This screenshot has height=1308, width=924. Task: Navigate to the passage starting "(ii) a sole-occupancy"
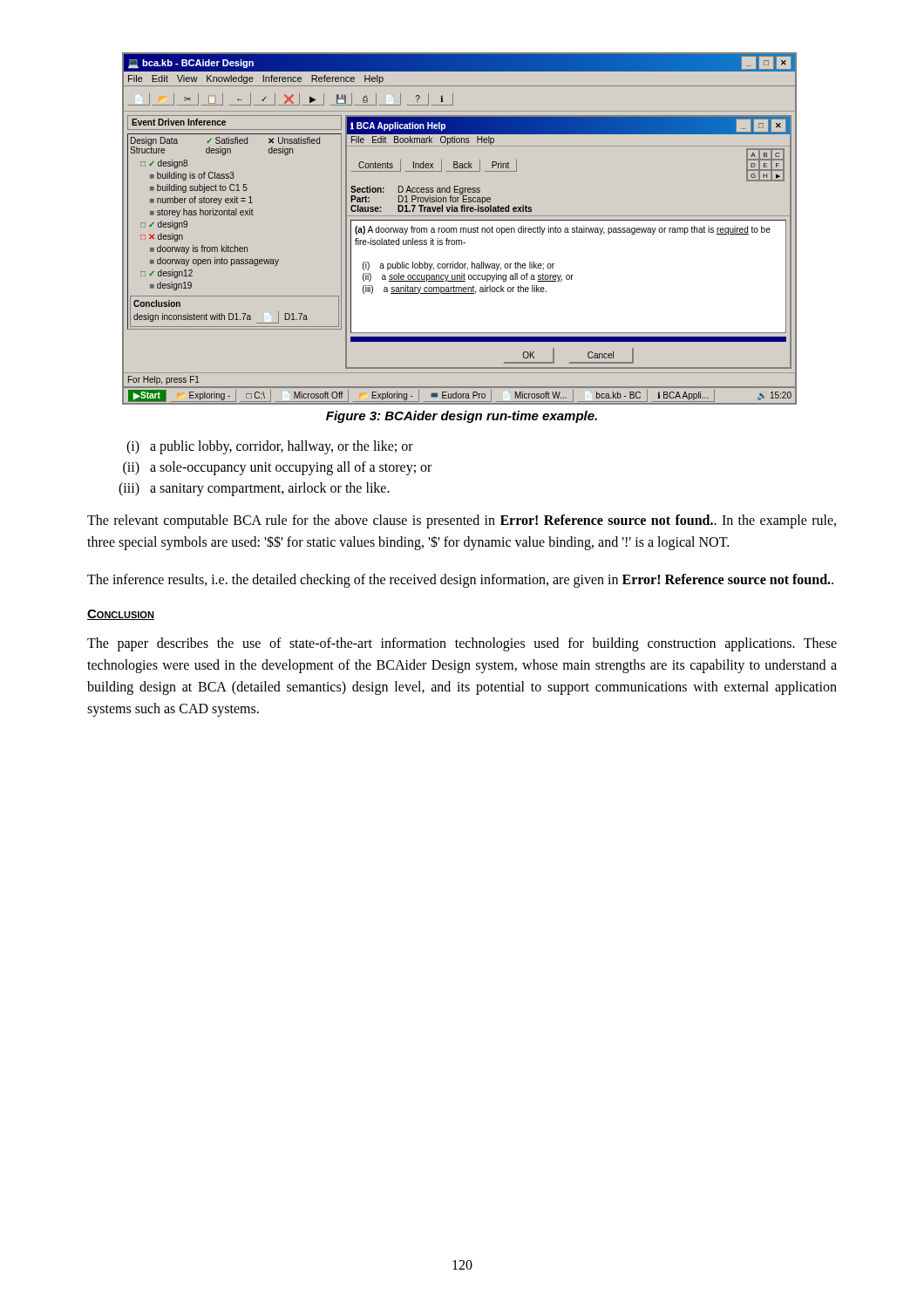click(260, 467)
